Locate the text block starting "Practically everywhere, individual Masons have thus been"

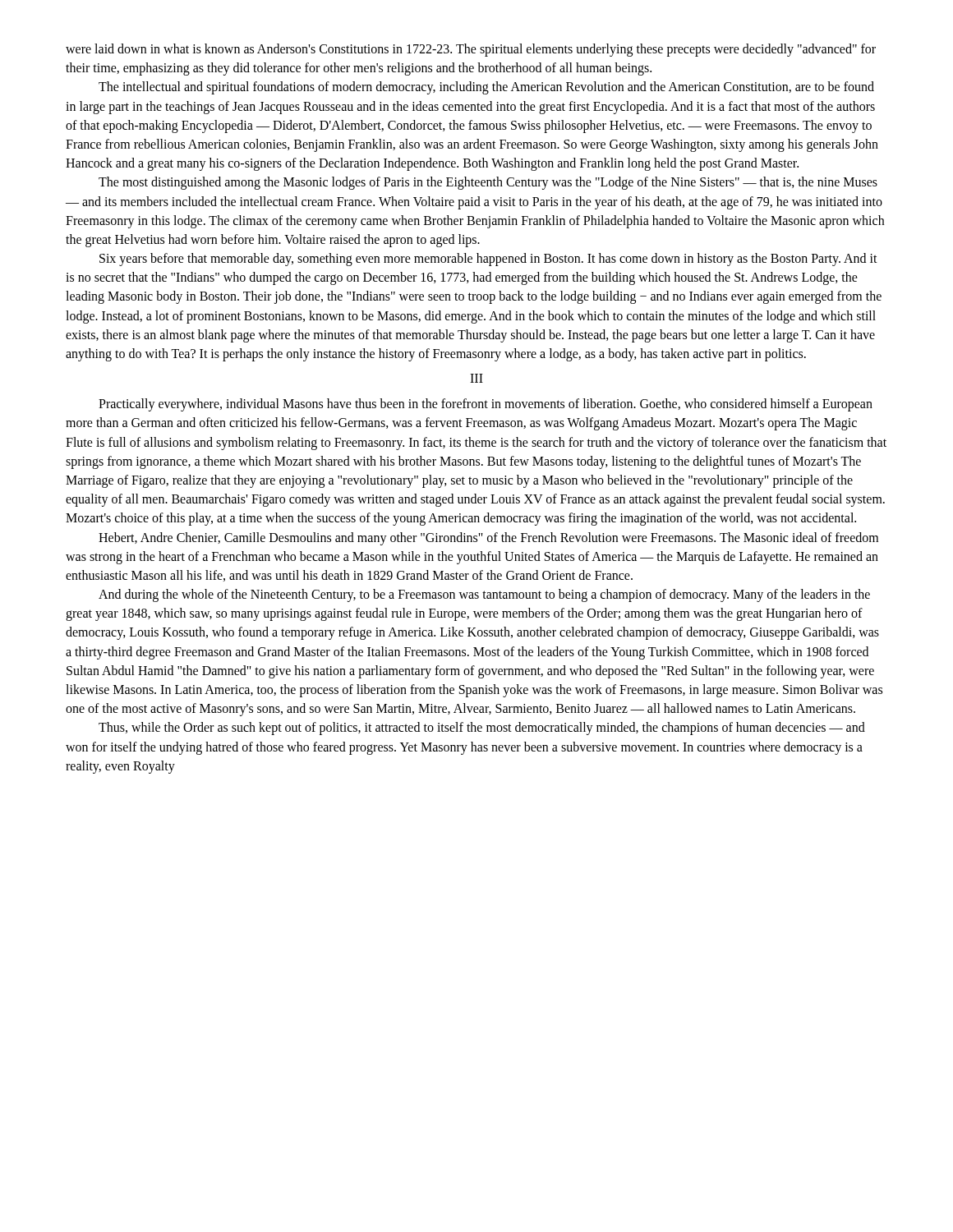coord(476,461)
